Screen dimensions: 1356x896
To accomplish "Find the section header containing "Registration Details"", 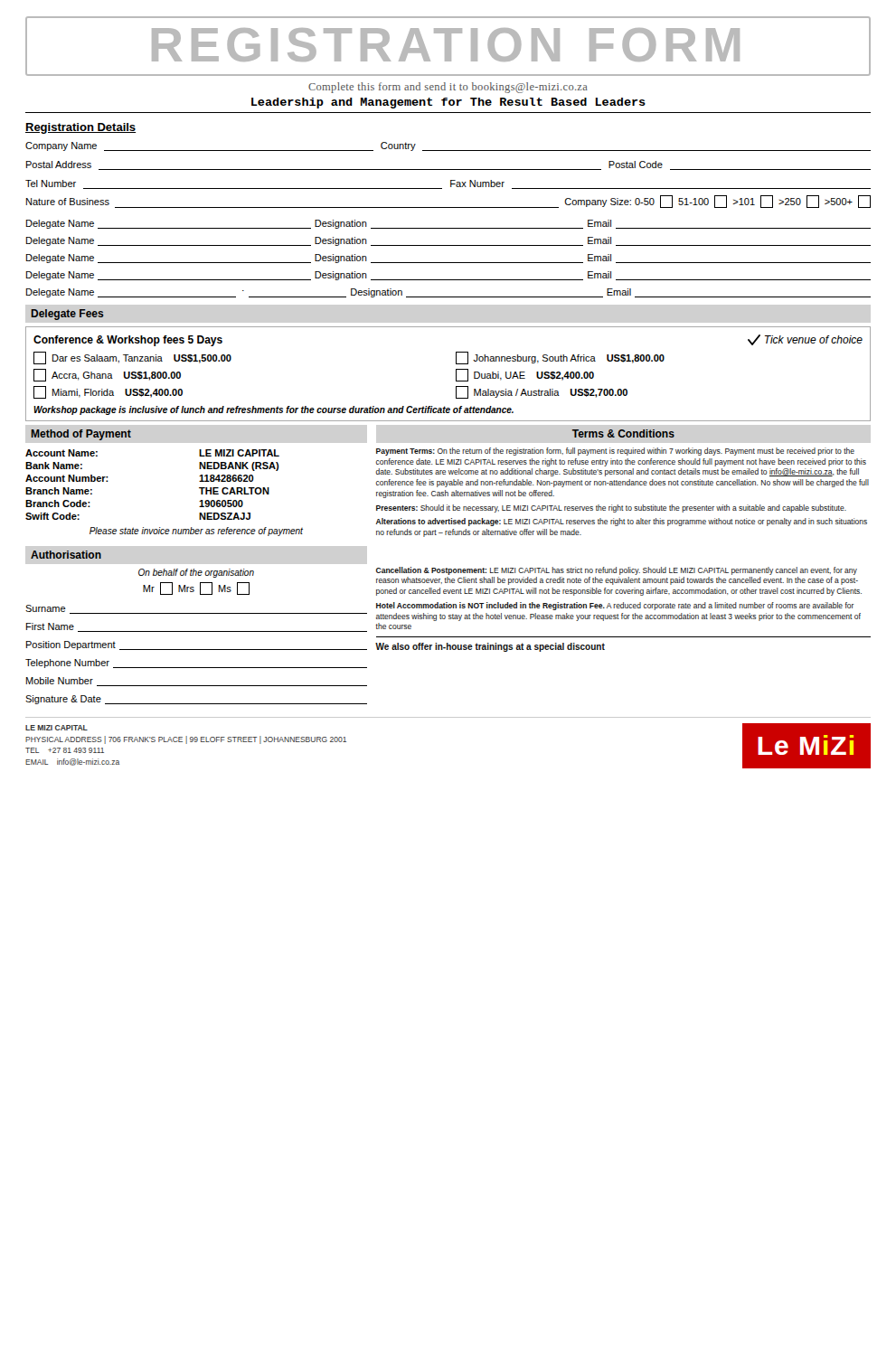I will coord(81,127).
